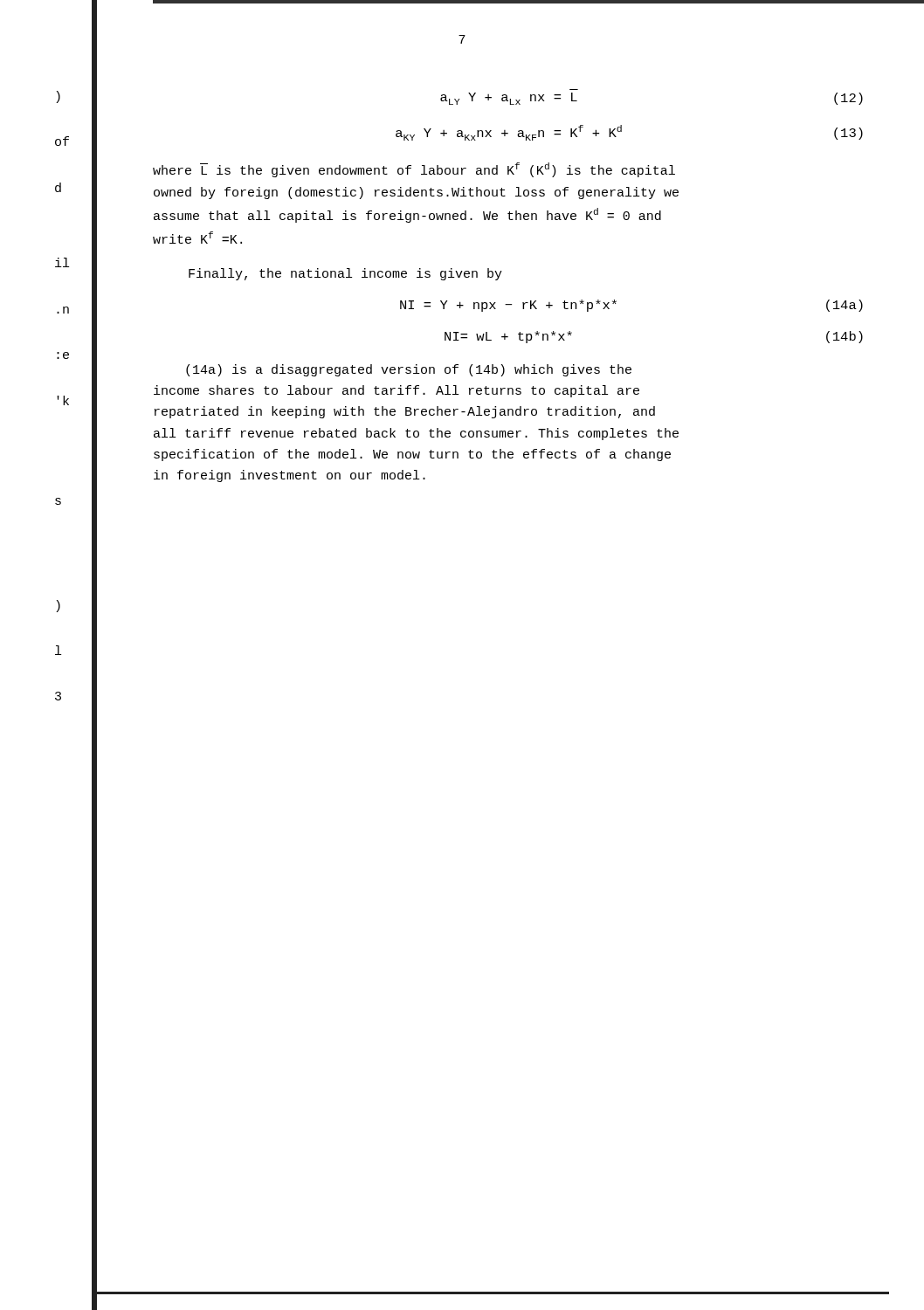
Task: Select the element starting "aKY Y +"
Action: [509, 133]
